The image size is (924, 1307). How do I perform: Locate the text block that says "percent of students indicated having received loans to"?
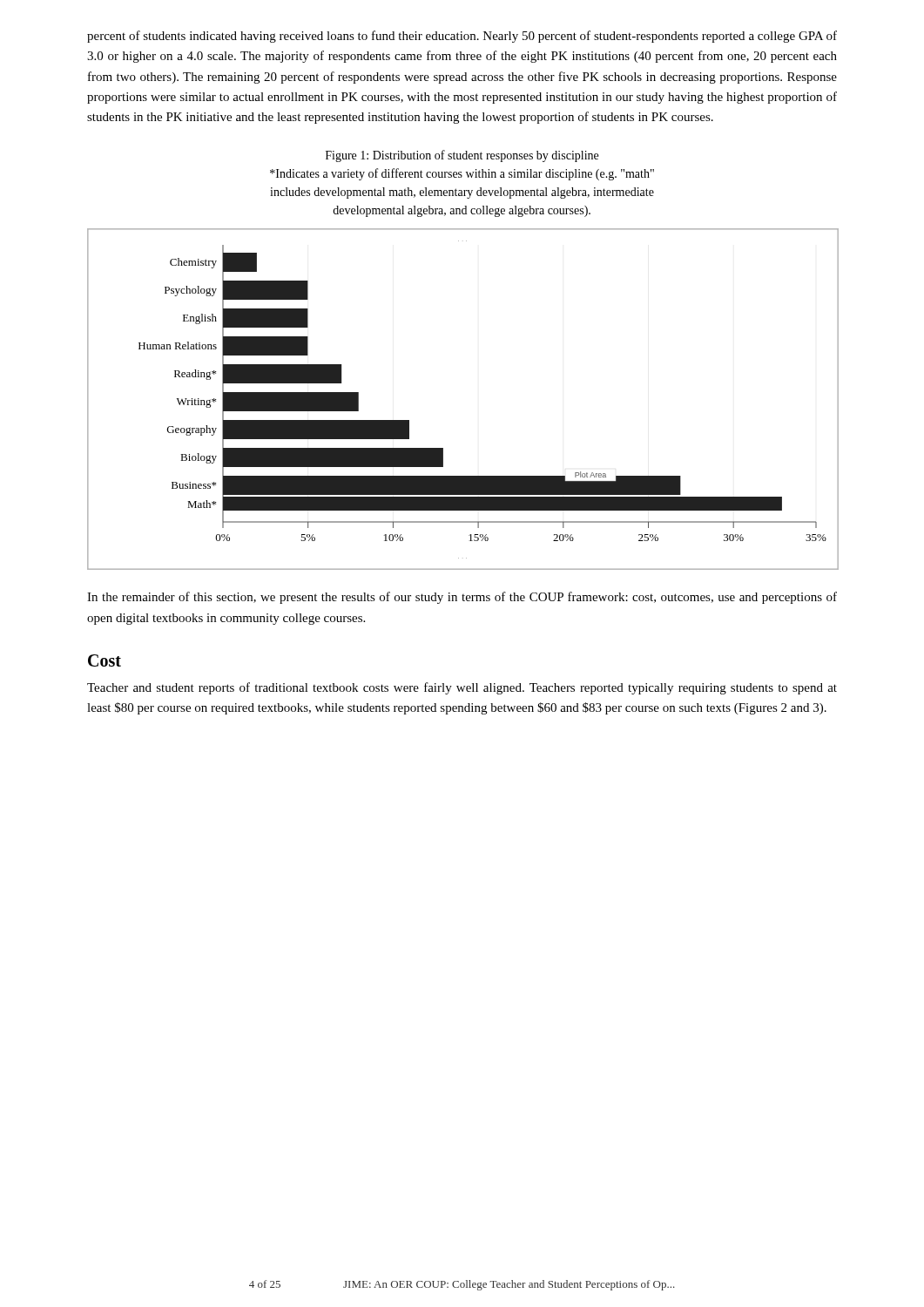click(462, 76)
